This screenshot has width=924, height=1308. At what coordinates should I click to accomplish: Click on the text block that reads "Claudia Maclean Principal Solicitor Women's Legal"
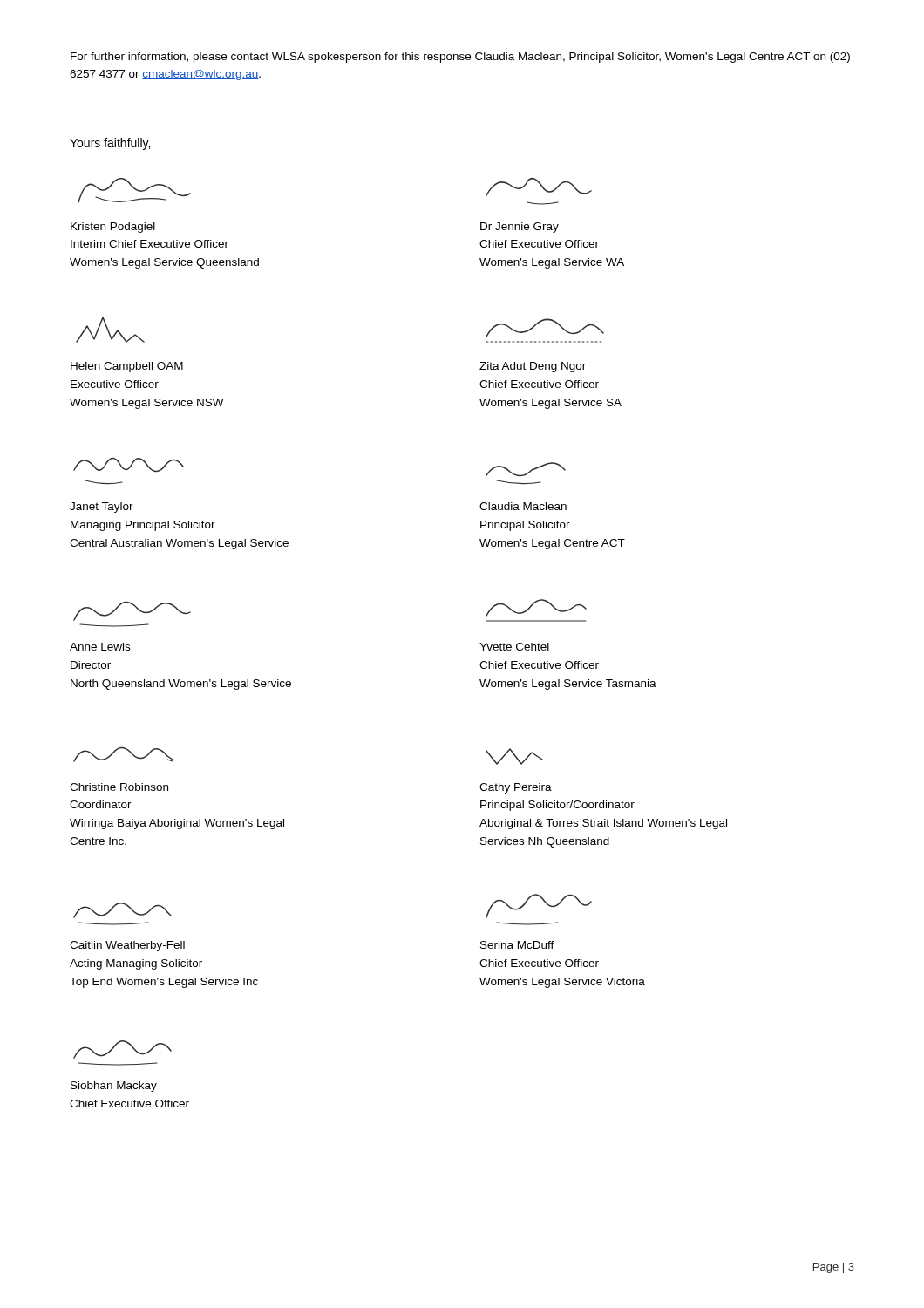point(552,524)
